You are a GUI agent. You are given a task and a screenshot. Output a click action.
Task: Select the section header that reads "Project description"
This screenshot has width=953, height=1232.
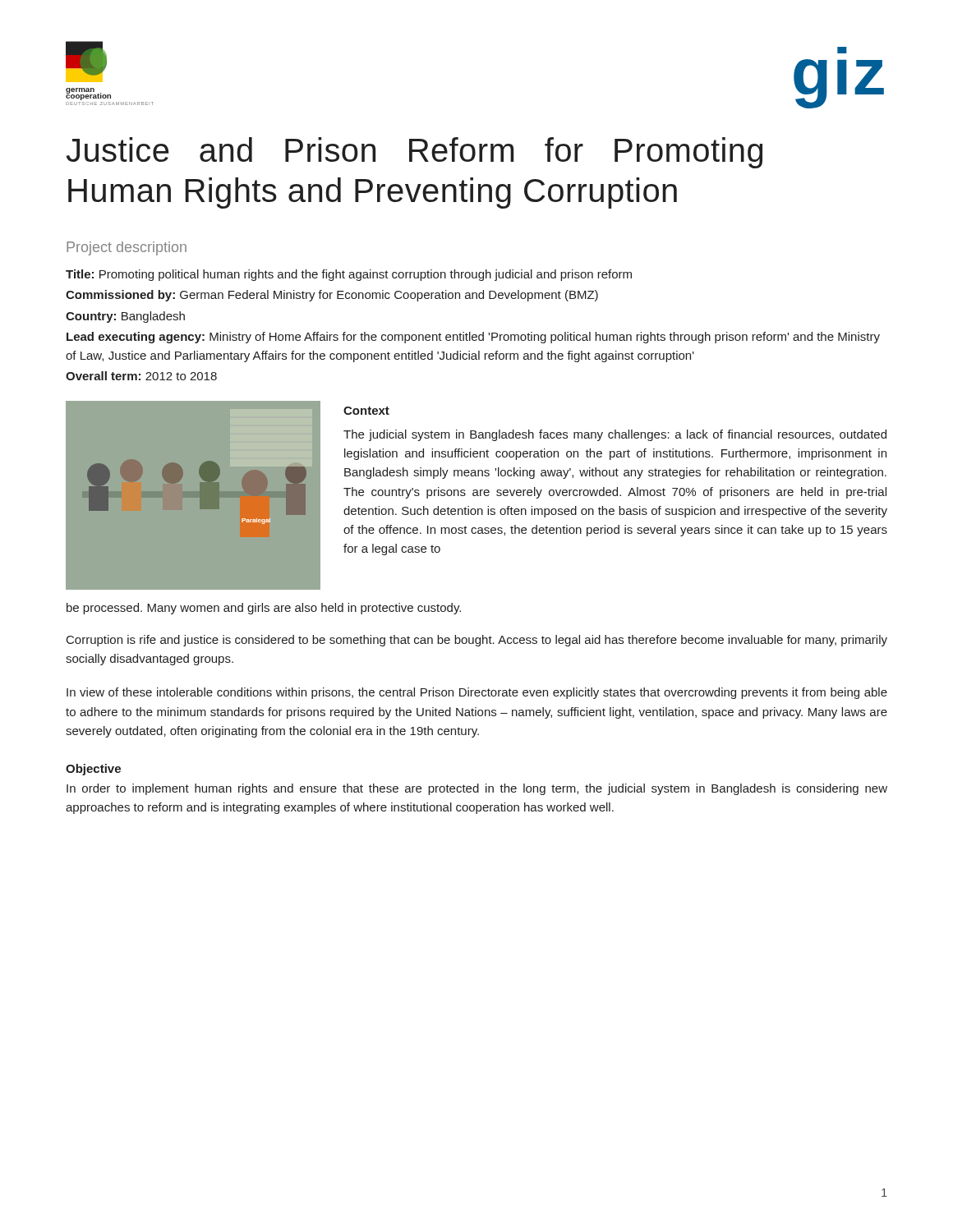(x=127, y=247)
